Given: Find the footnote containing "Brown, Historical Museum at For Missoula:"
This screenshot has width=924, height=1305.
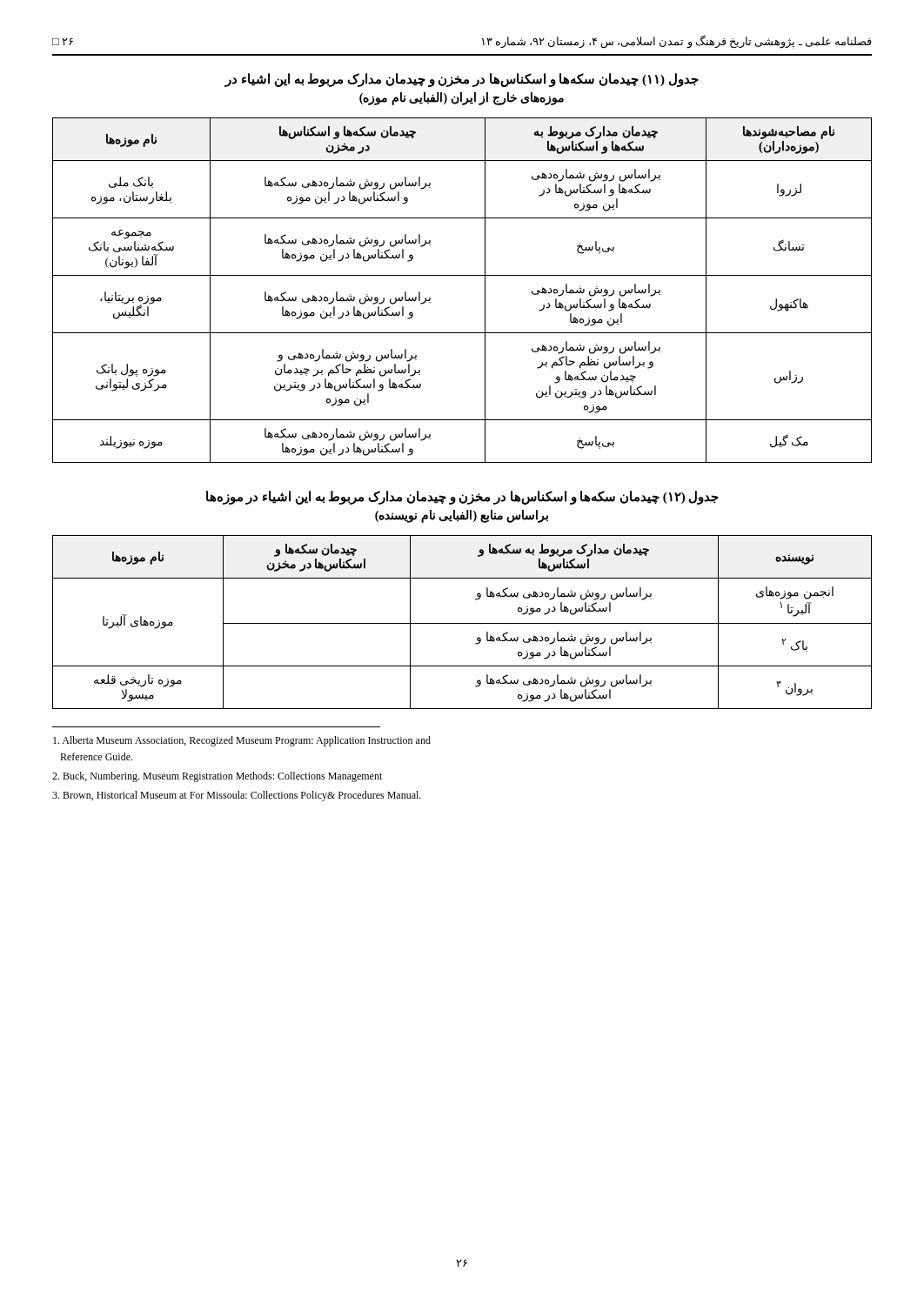Looking at the screenshot, I should 237,795.
